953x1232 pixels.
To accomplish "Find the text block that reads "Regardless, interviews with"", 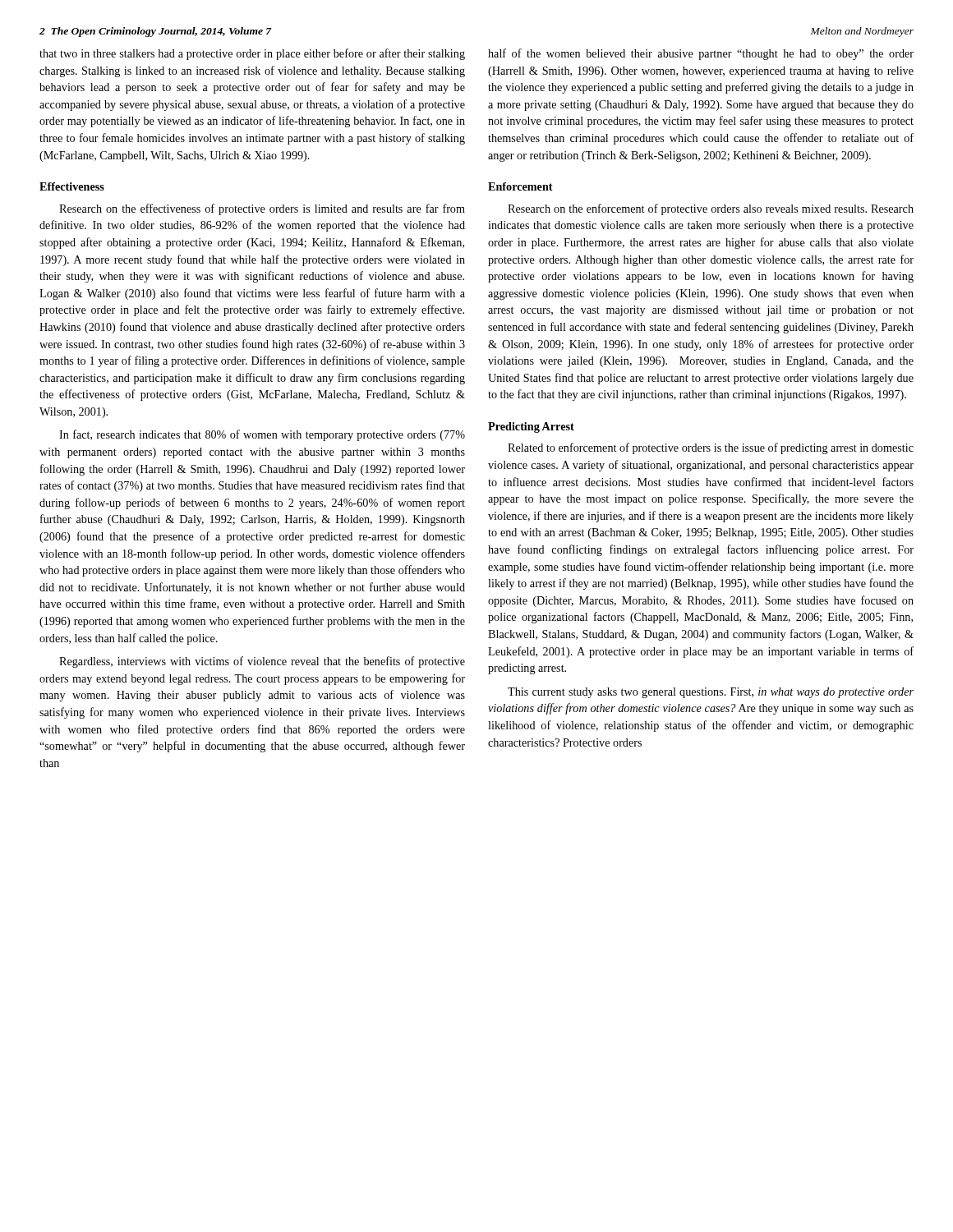I will (x=252, y=712).
